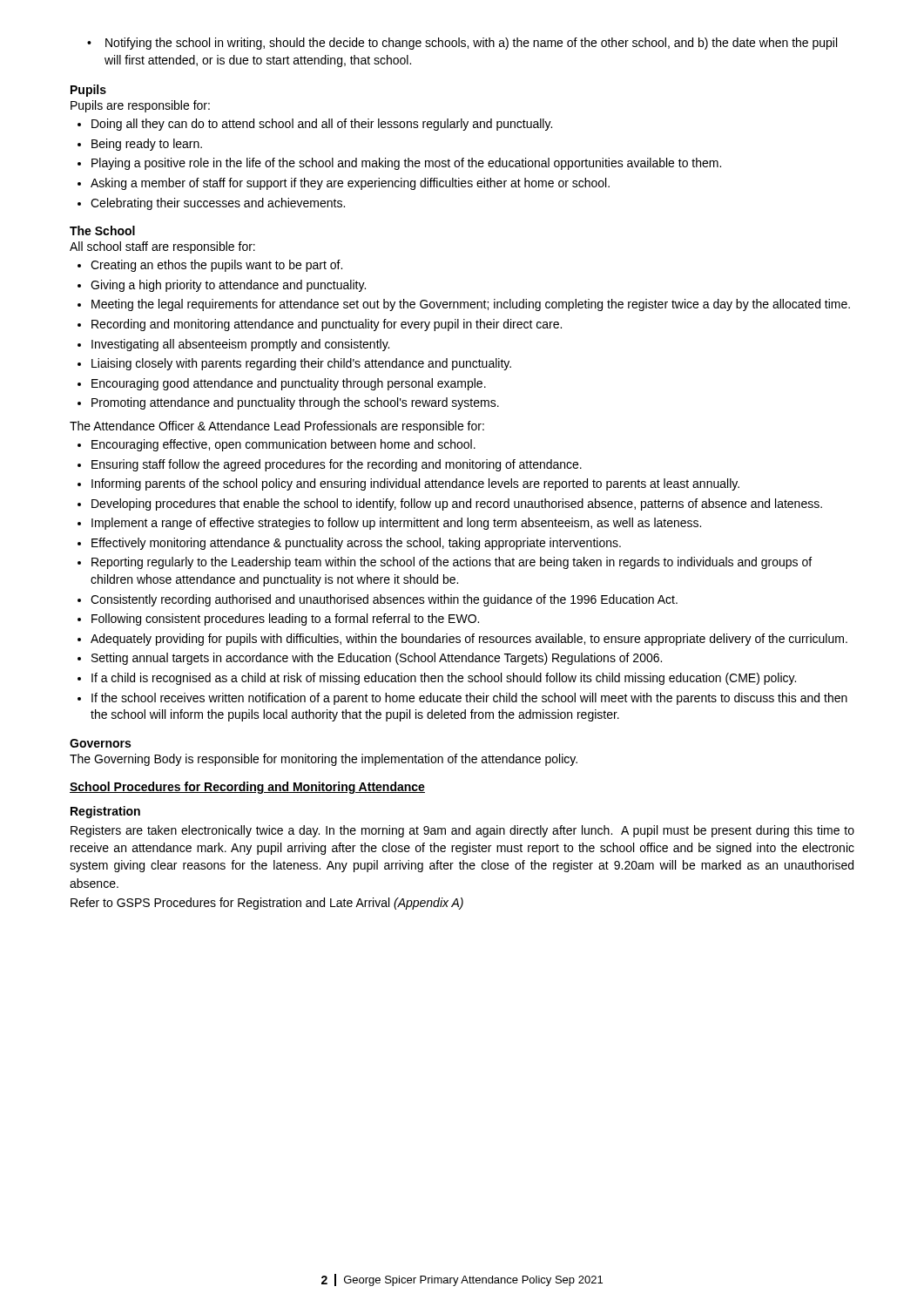Click on the text starting "Reporting regularly to the Leadership team within"

451,571
